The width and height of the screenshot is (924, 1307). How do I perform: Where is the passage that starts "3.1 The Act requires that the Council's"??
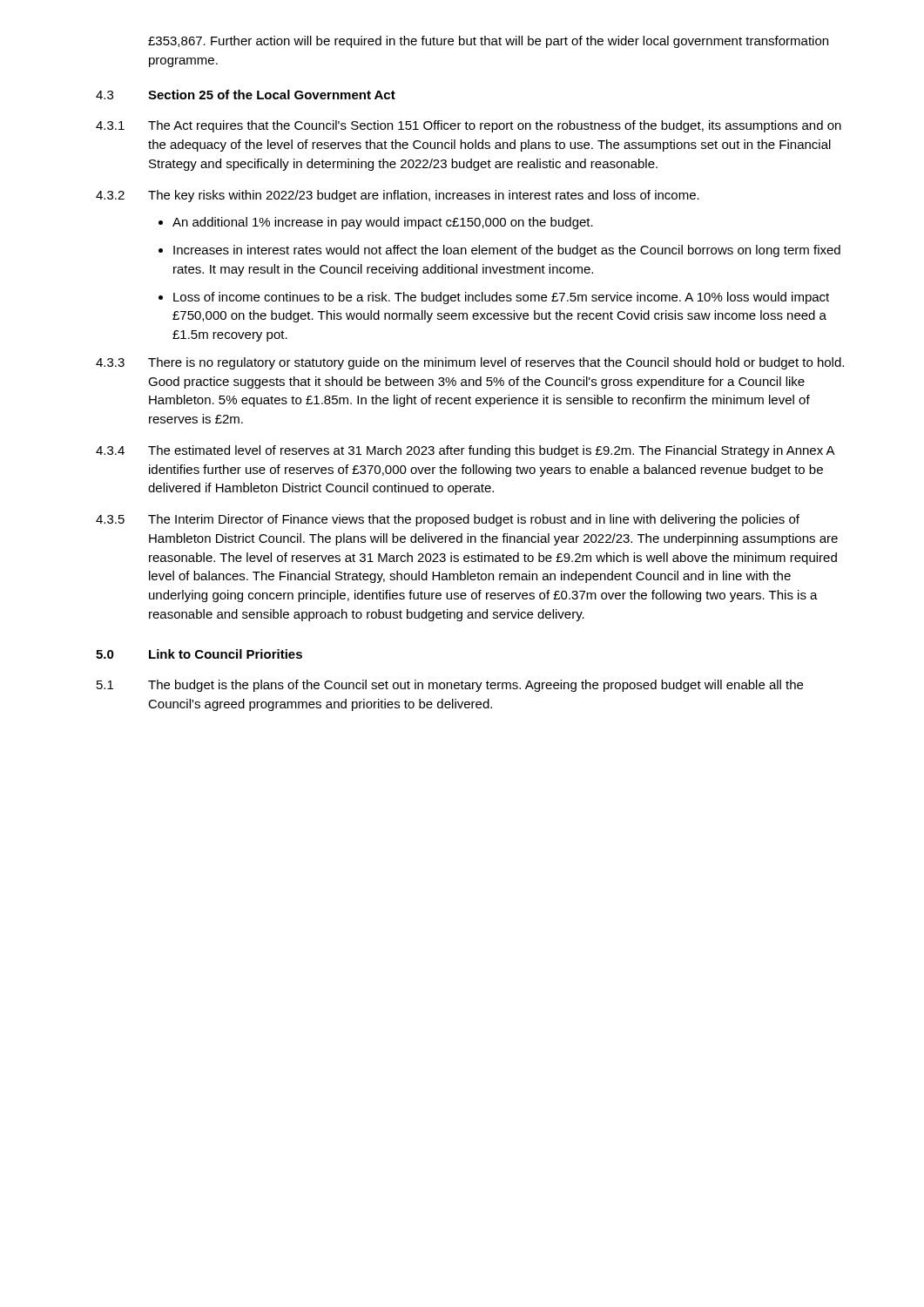[x=475, y=144]
